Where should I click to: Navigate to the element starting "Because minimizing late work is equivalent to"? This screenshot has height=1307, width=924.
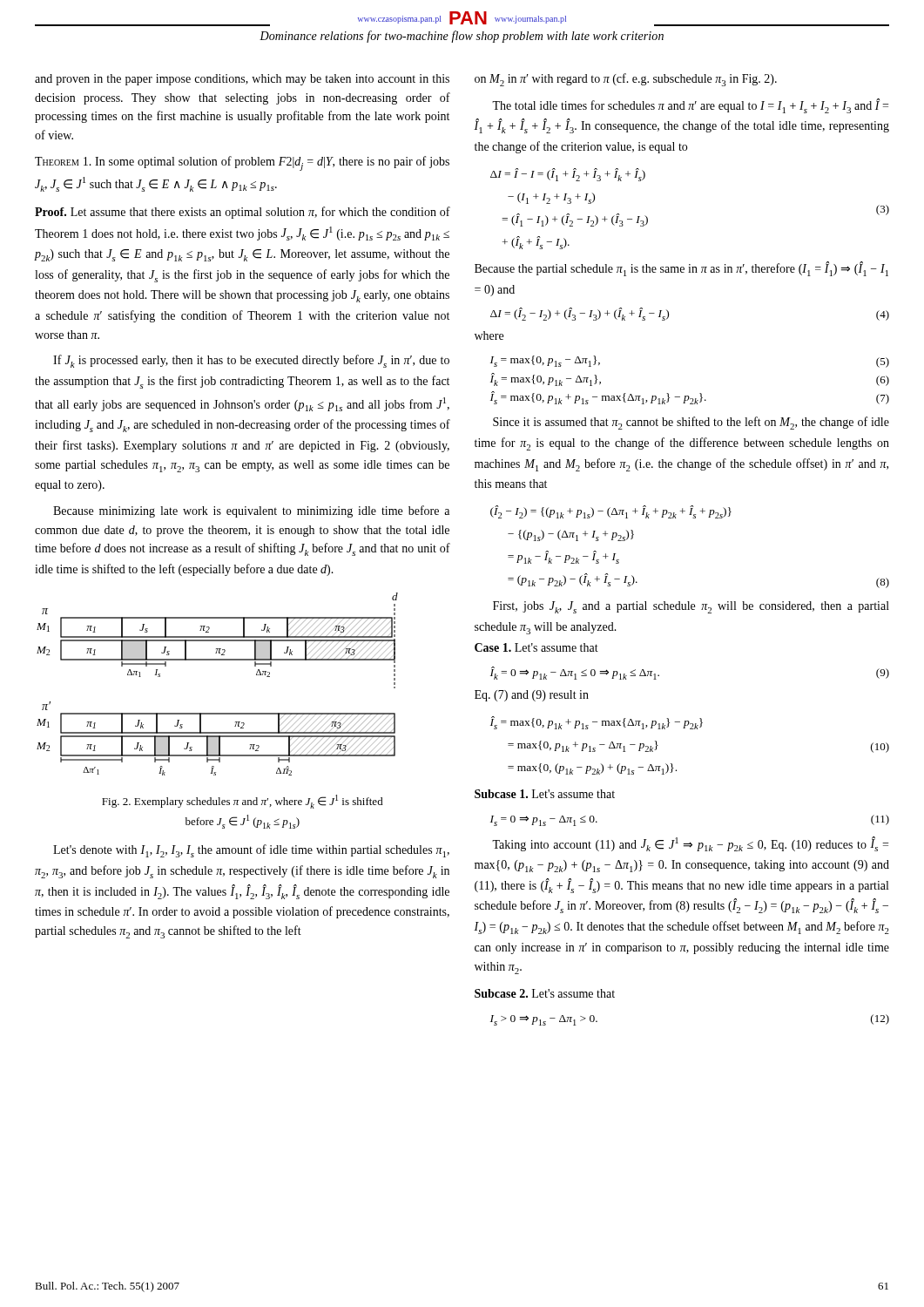(x=242, y=541)
